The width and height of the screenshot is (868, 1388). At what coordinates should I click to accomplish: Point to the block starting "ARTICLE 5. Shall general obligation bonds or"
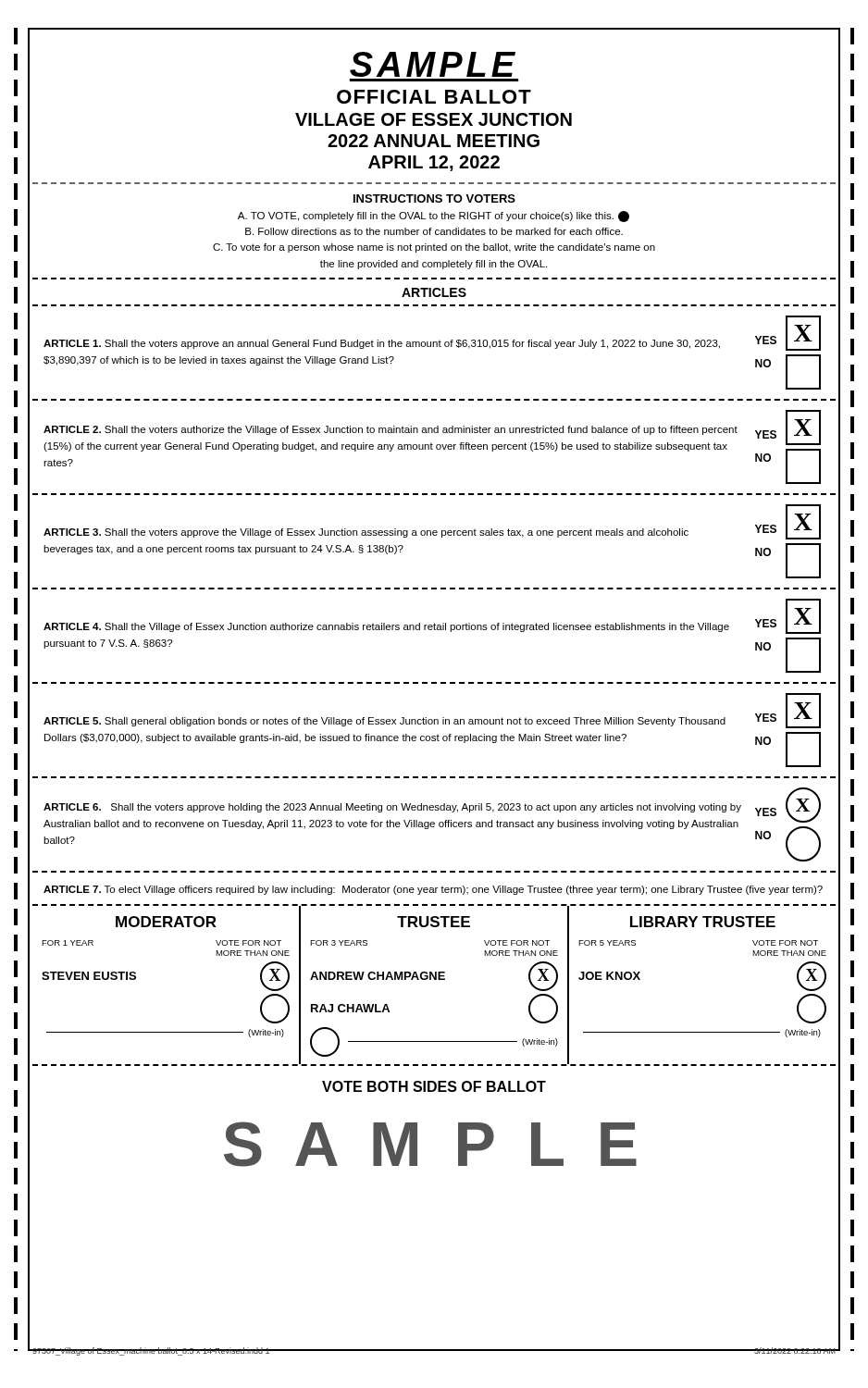click(x=434, y=730)
